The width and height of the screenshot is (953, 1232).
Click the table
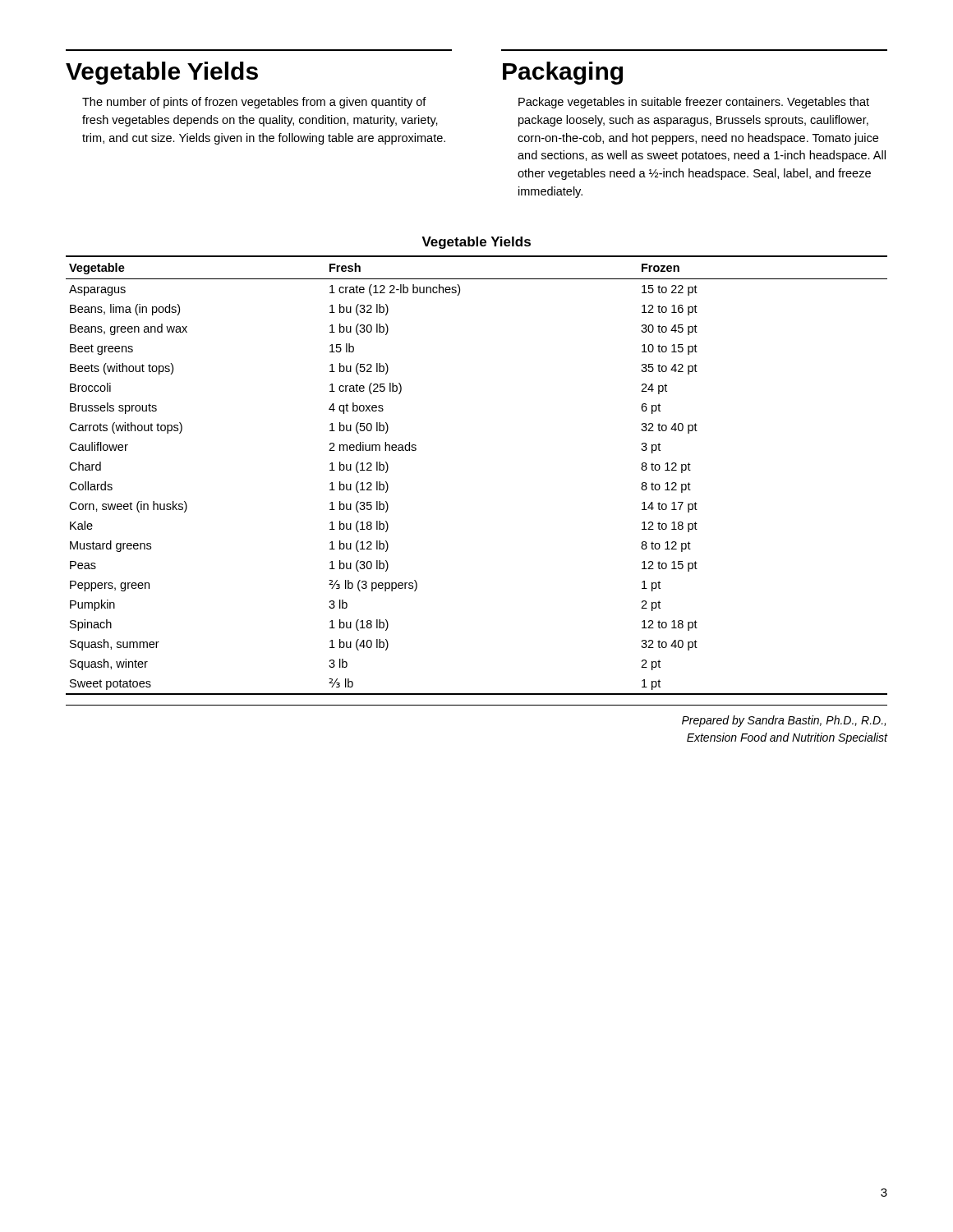476,475
